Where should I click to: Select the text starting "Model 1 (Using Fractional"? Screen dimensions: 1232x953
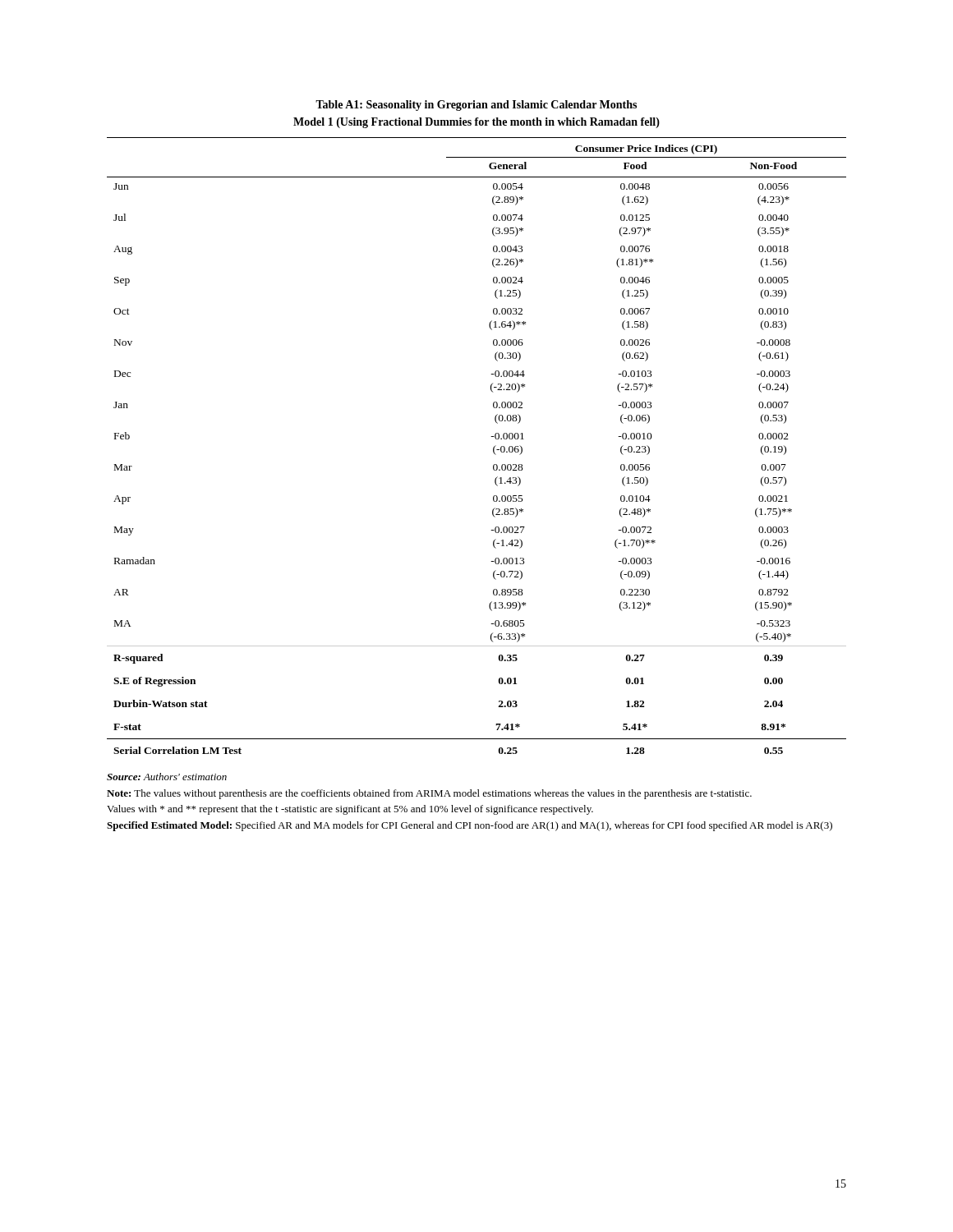click(x=476, y=122)
